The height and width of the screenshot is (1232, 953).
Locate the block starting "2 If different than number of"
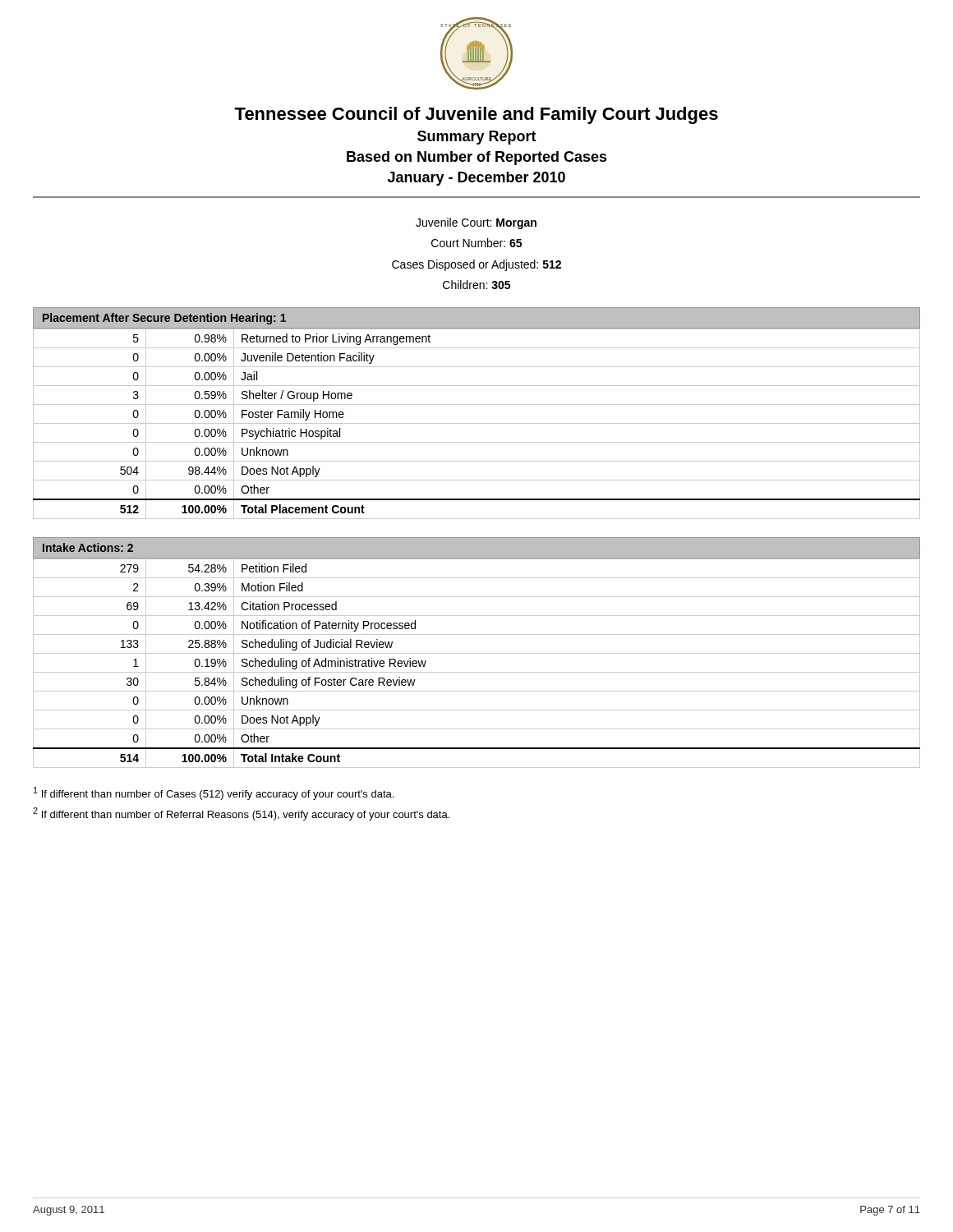click(x=242, y=813)
